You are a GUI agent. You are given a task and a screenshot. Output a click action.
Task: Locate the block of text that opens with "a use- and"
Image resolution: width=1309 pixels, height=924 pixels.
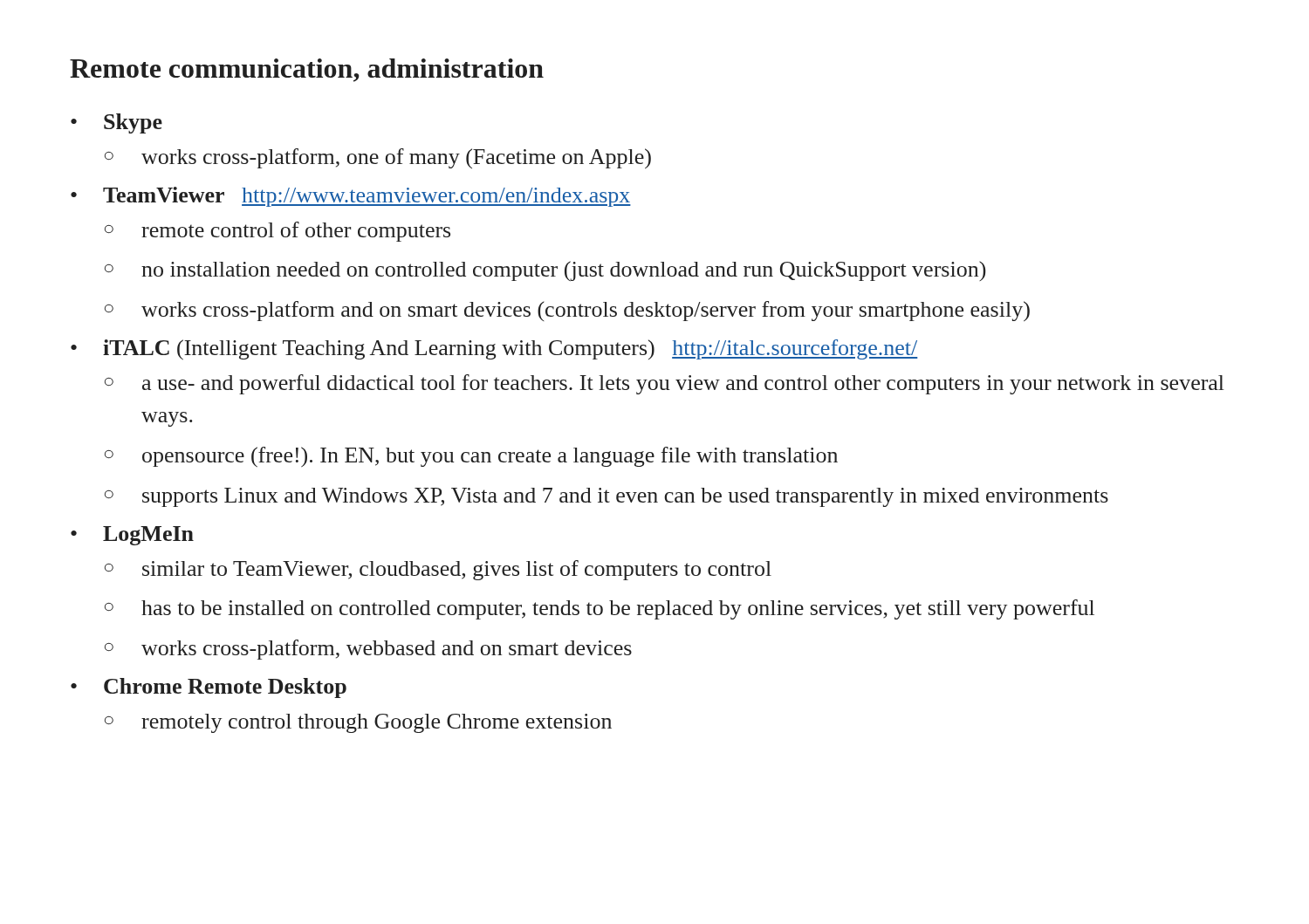pos(683,399)
